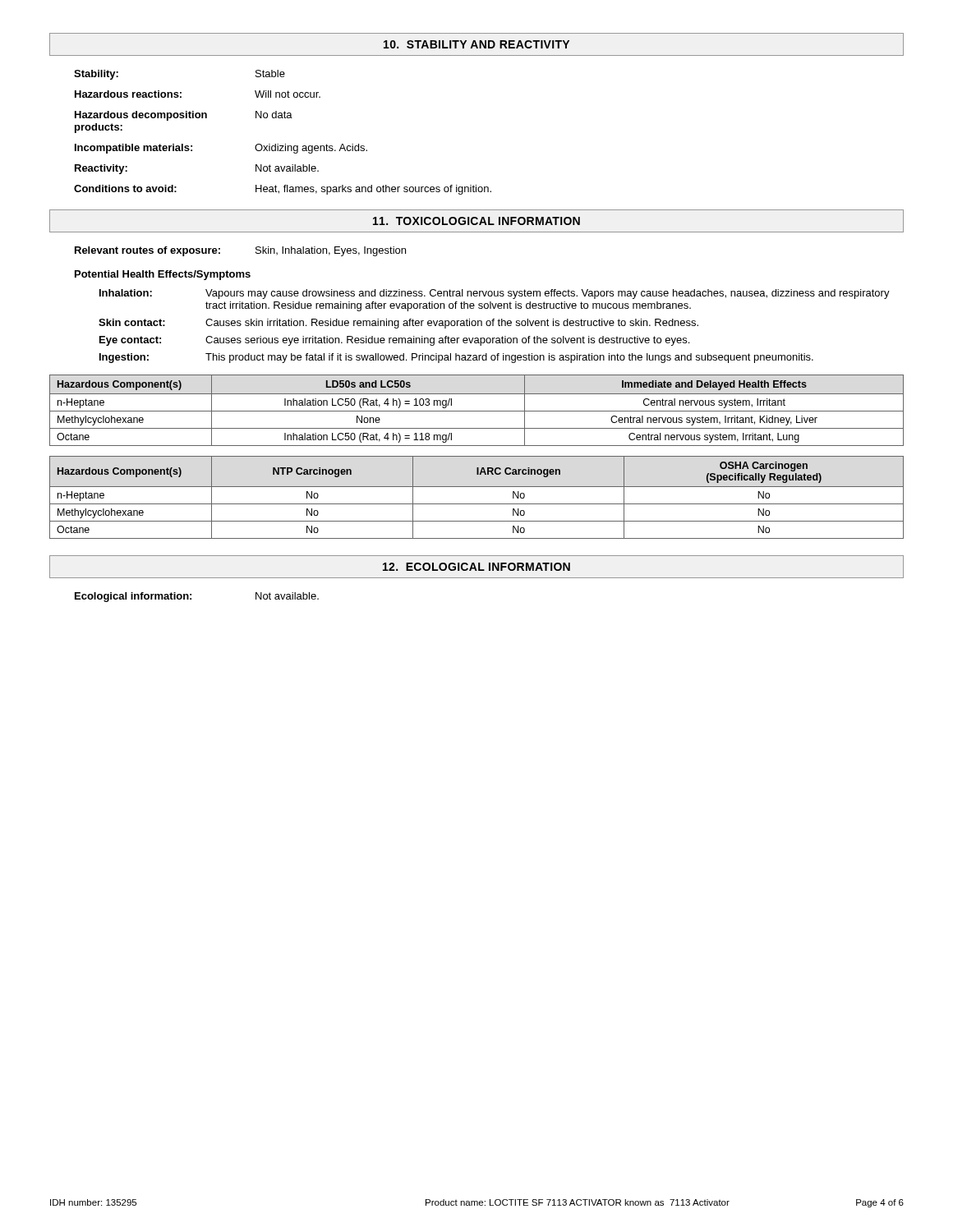Click on the element starting "Stability: Stable"
This screenshot has height=1232, width=953.
coord(98,74)
